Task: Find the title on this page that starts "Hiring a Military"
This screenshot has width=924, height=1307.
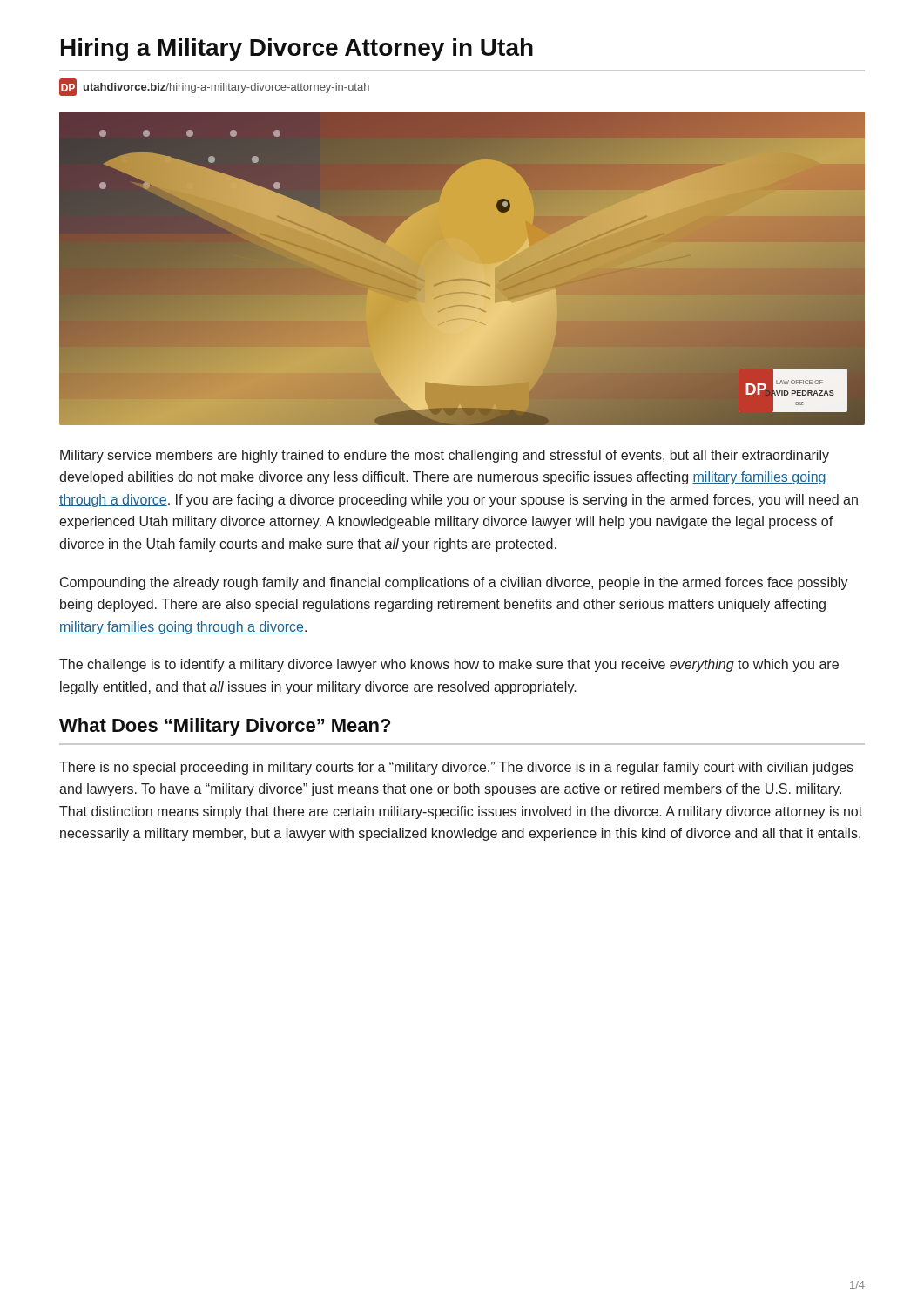Action: tap(462, 52)
